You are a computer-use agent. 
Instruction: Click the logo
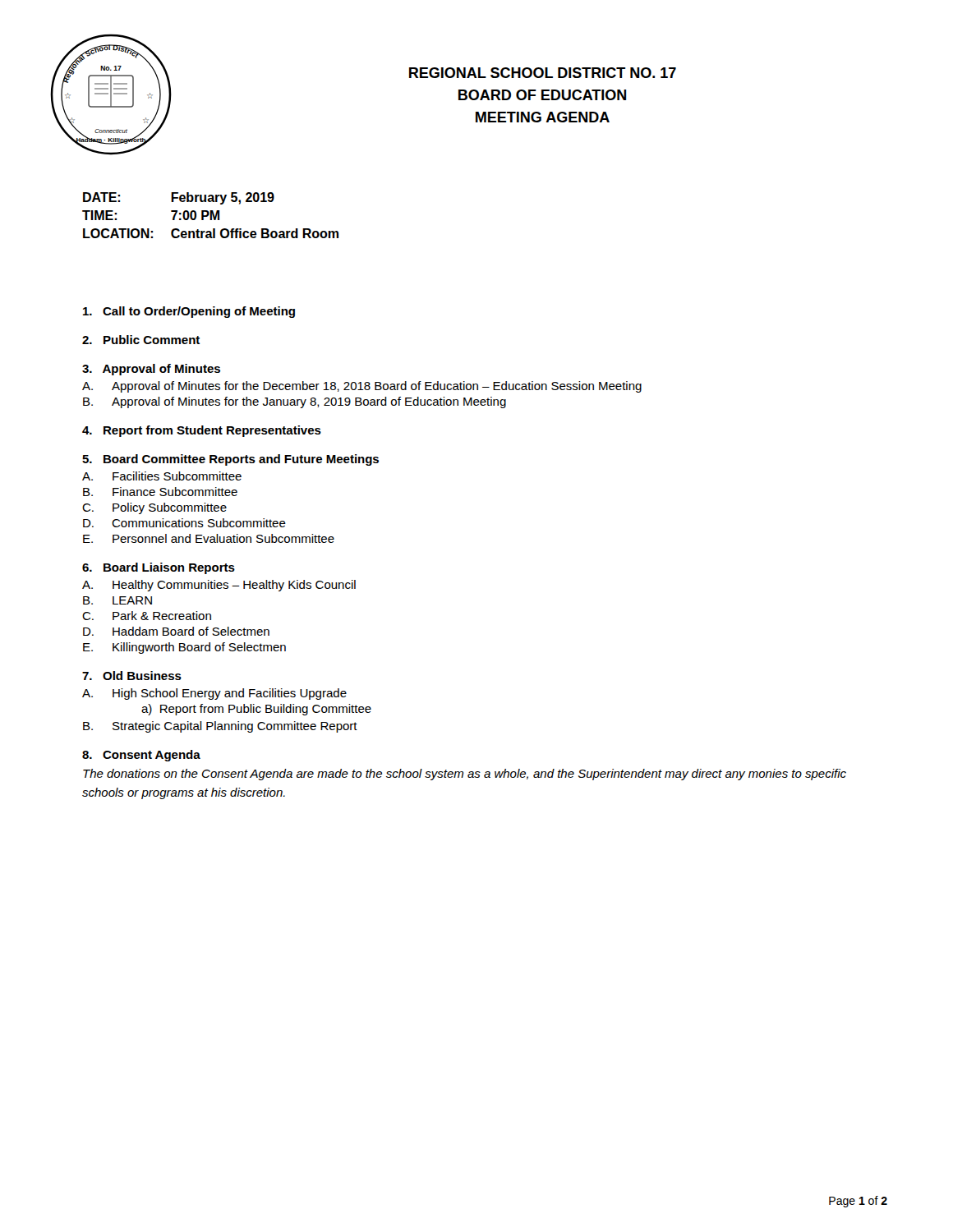[115, 96]
